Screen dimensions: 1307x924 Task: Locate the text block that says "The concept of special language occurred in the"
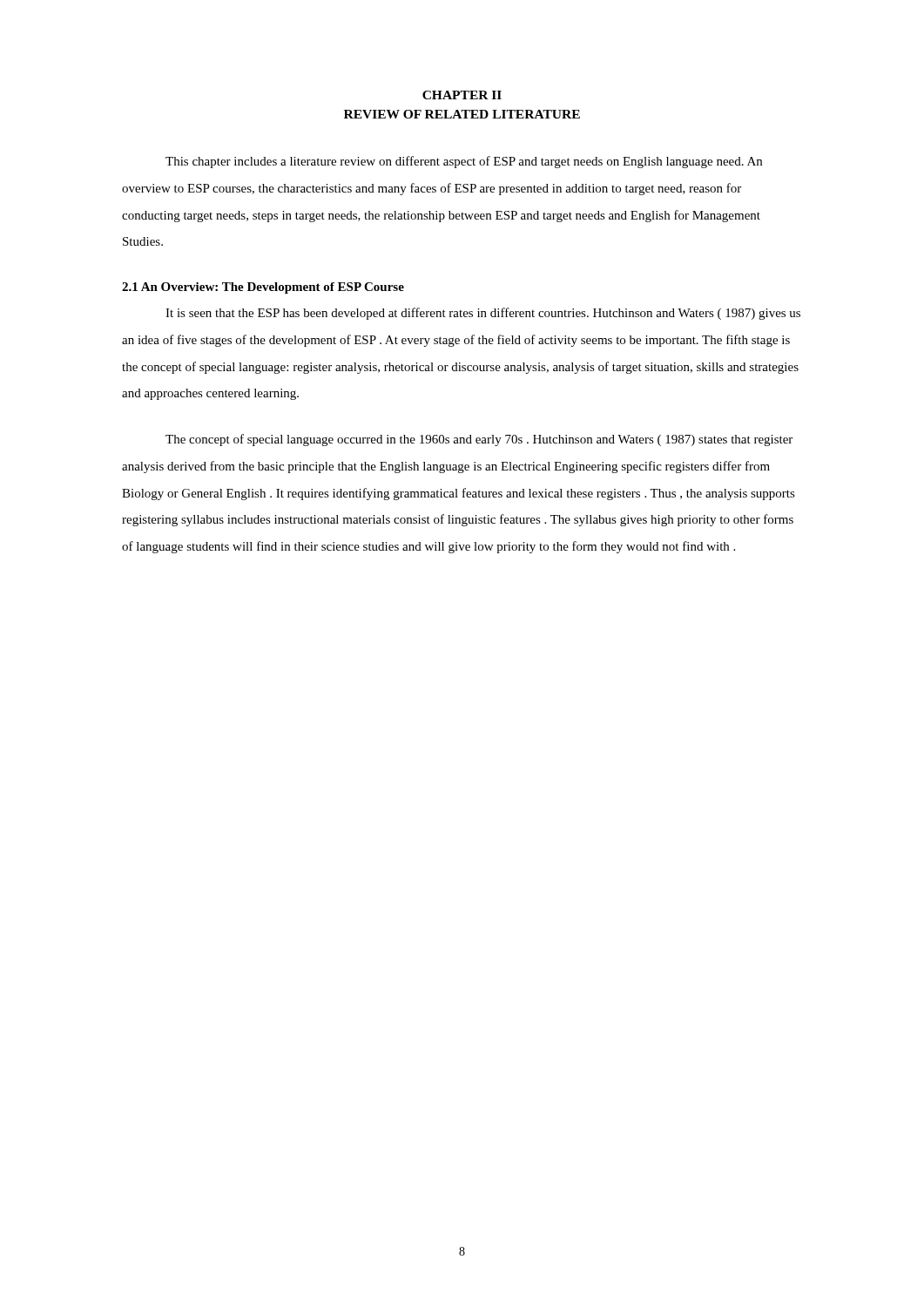pos(458,493)
